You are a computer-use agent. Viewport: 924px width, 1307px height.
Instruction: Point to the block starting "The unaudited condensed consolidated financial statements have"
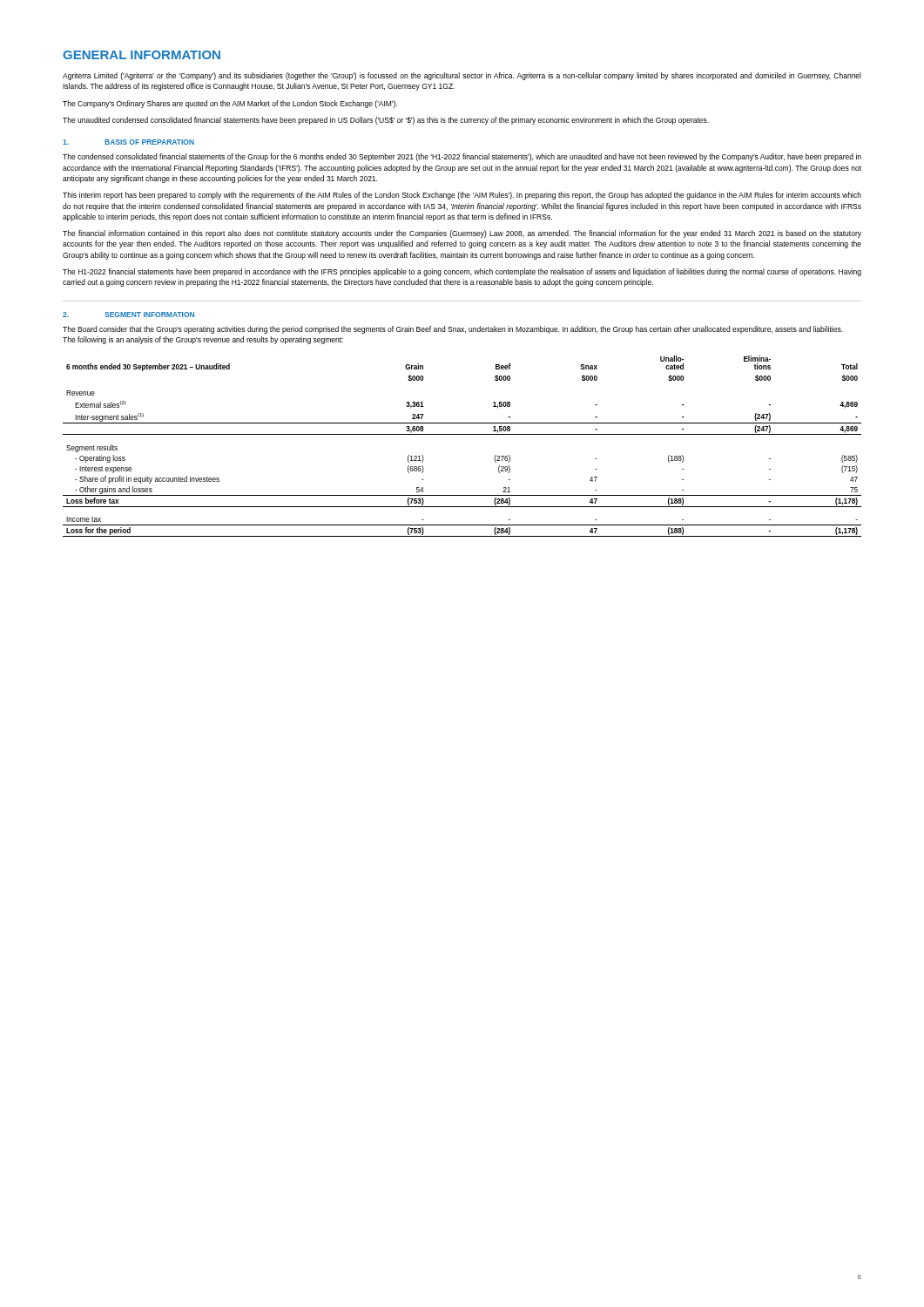(386, 120)
